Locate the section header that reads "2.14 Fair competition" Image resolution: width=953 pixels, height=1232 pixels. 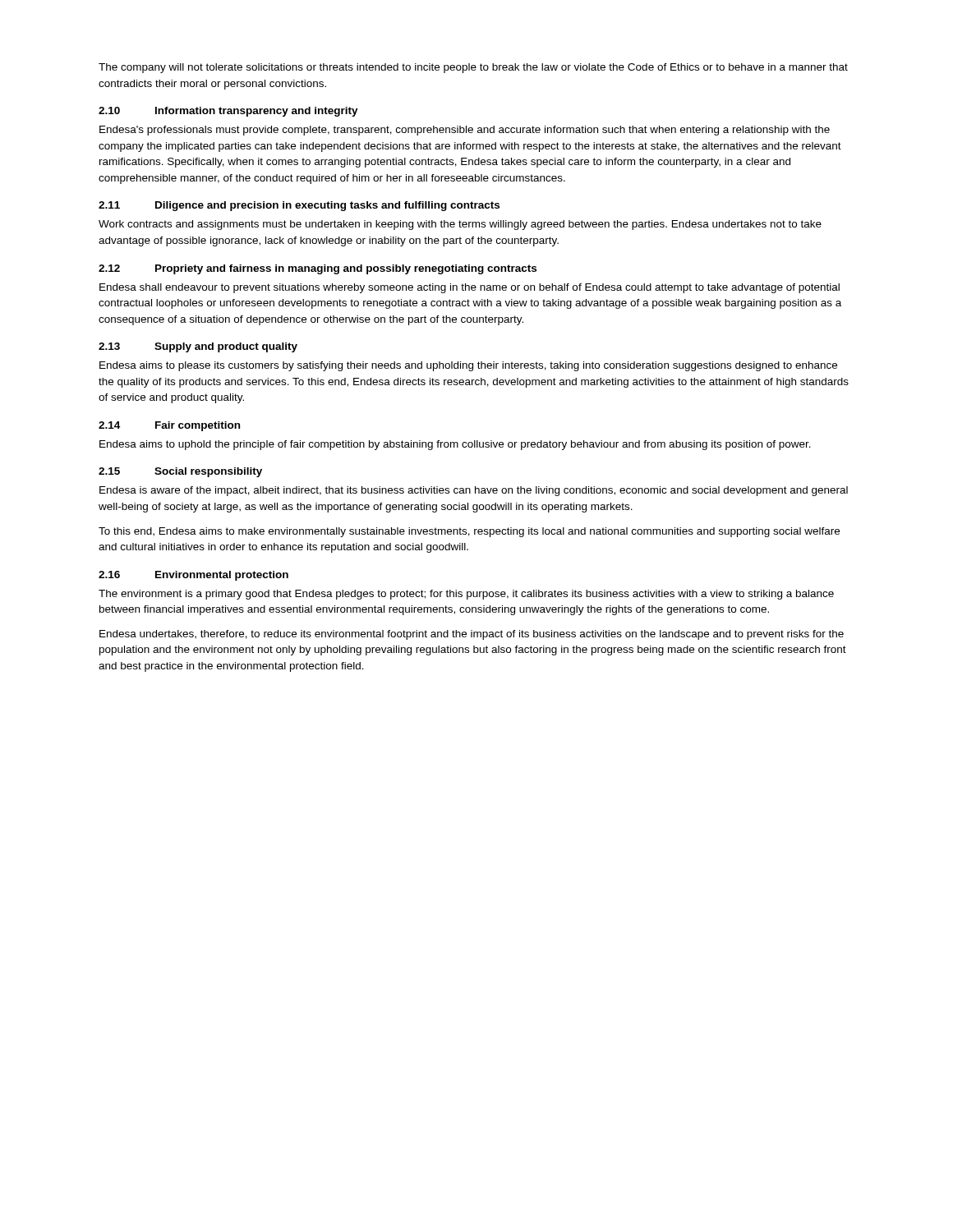coord(170,425)
